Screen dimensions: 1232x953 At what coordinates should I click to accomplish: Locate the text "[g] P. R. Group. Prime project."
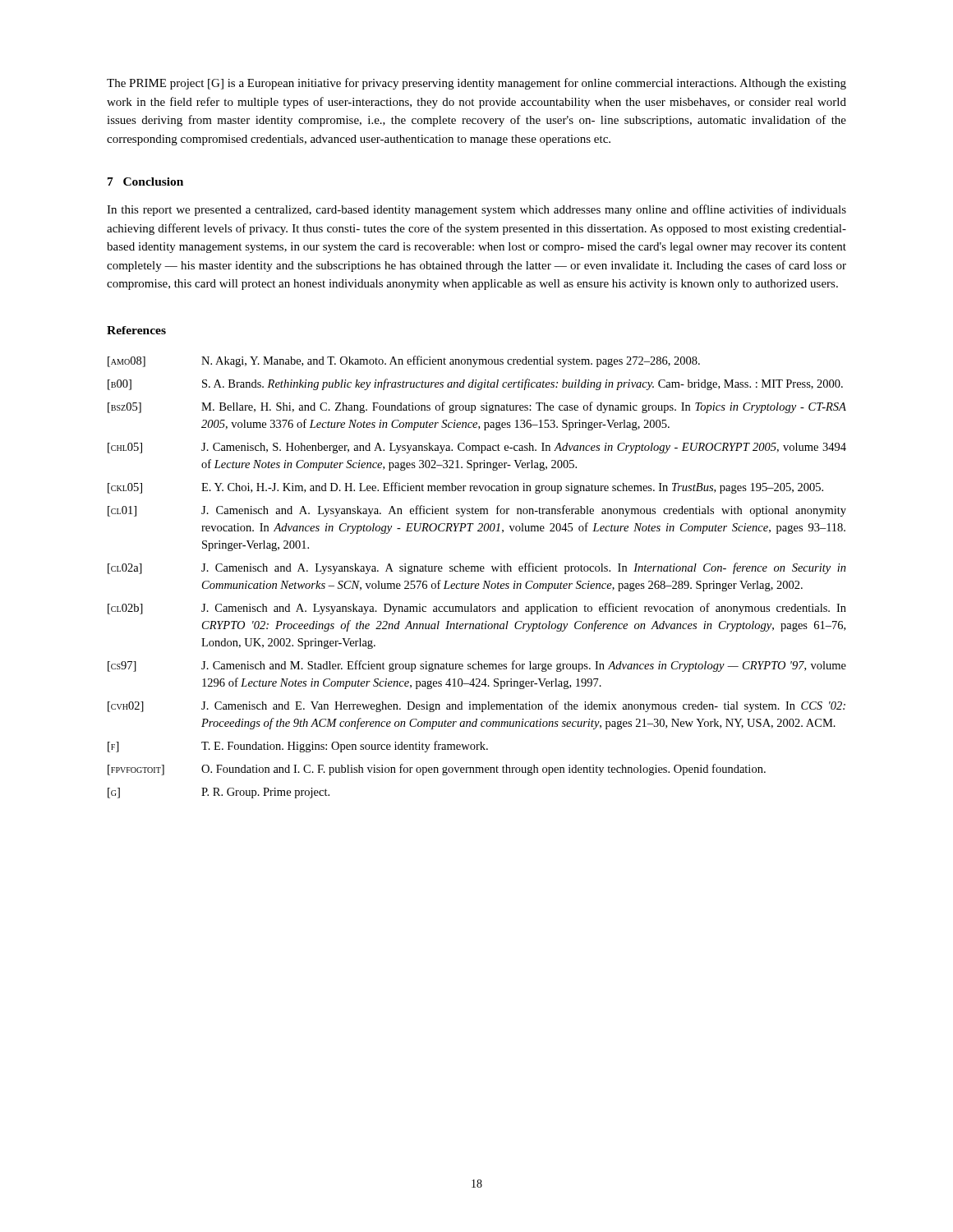(x=219, y=793)
